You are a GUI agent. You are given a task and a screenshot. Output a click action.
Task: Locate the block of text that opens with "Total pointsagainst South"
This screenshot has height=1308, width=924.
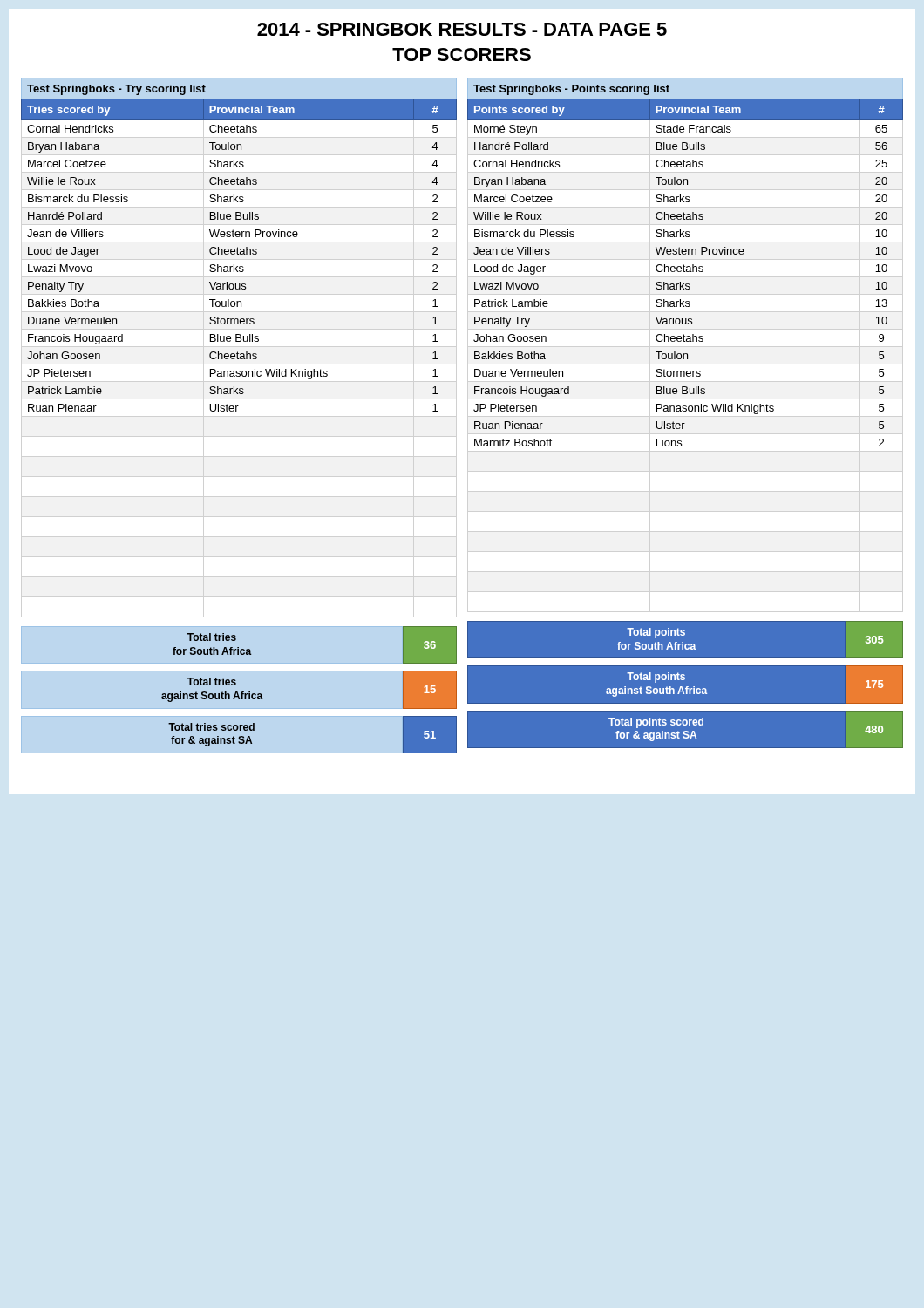click(x=685, y=684)
